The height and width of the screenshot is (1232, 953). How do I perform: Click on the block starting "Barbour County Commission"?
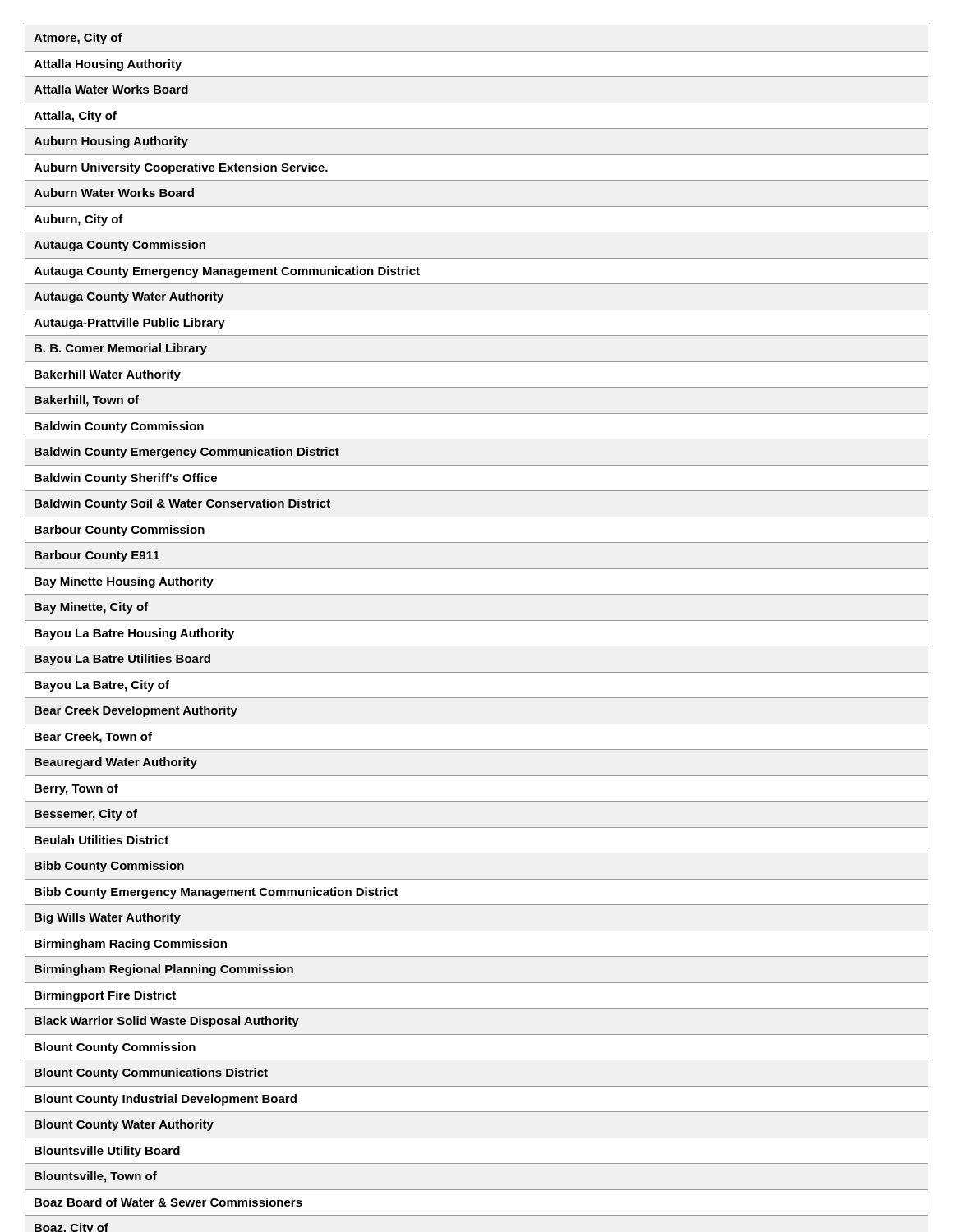[476, 530]
